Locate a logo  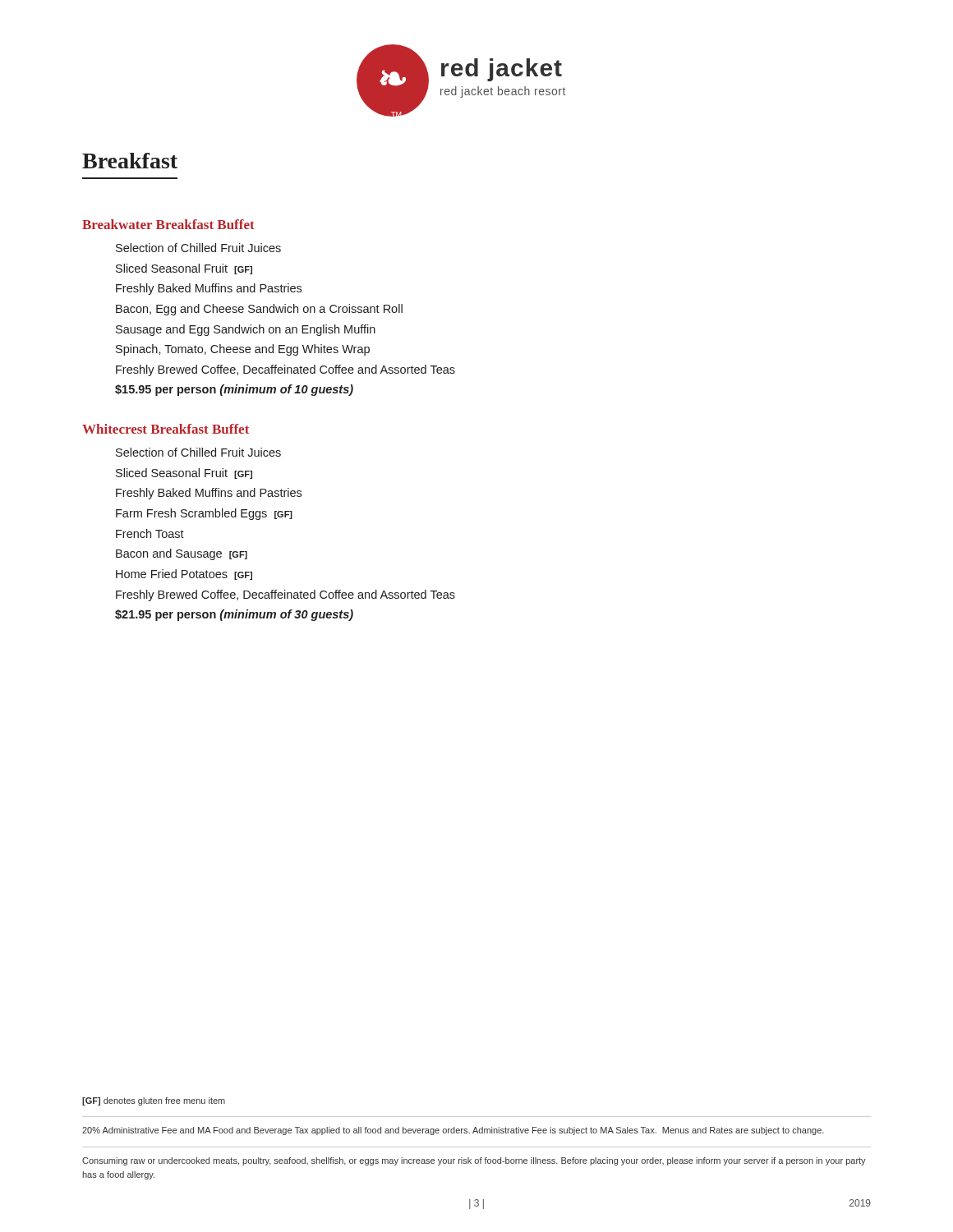click(x=476, y=74)
